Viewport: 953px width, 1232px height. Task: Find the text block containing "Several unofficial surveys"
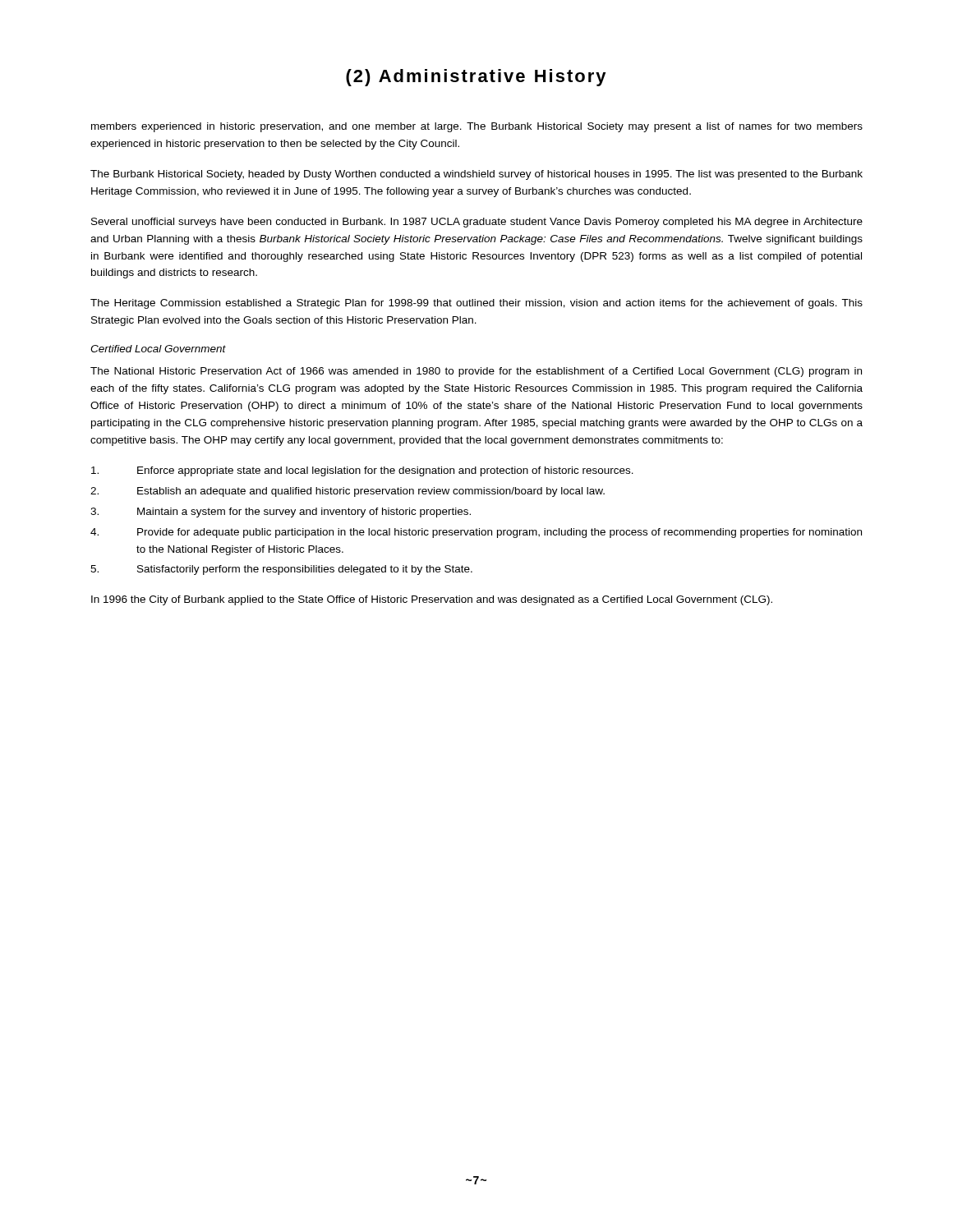(x=476, y=247)
